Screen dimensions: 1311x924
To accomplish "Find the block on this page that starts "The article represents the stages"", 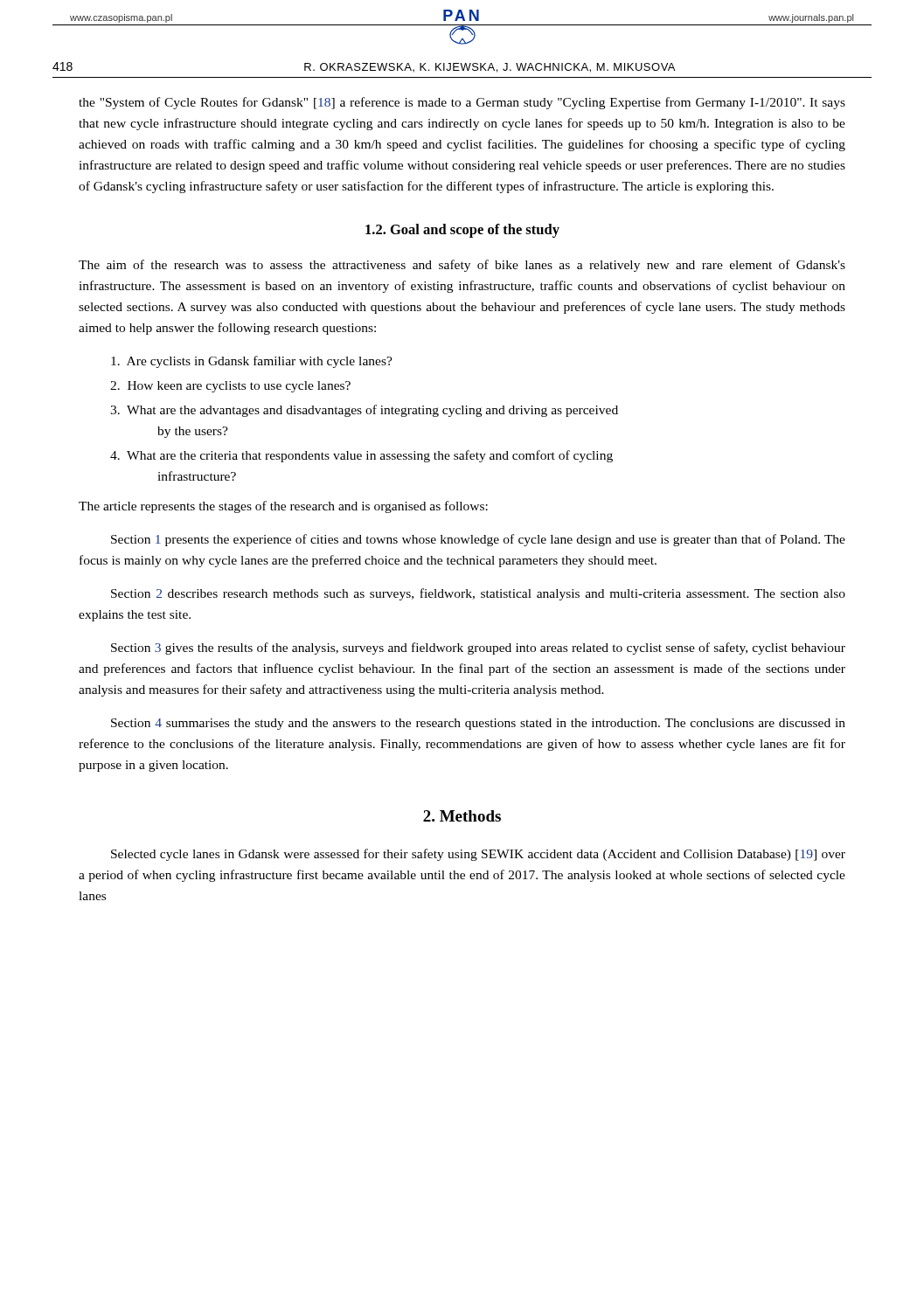I will point(284,506).
